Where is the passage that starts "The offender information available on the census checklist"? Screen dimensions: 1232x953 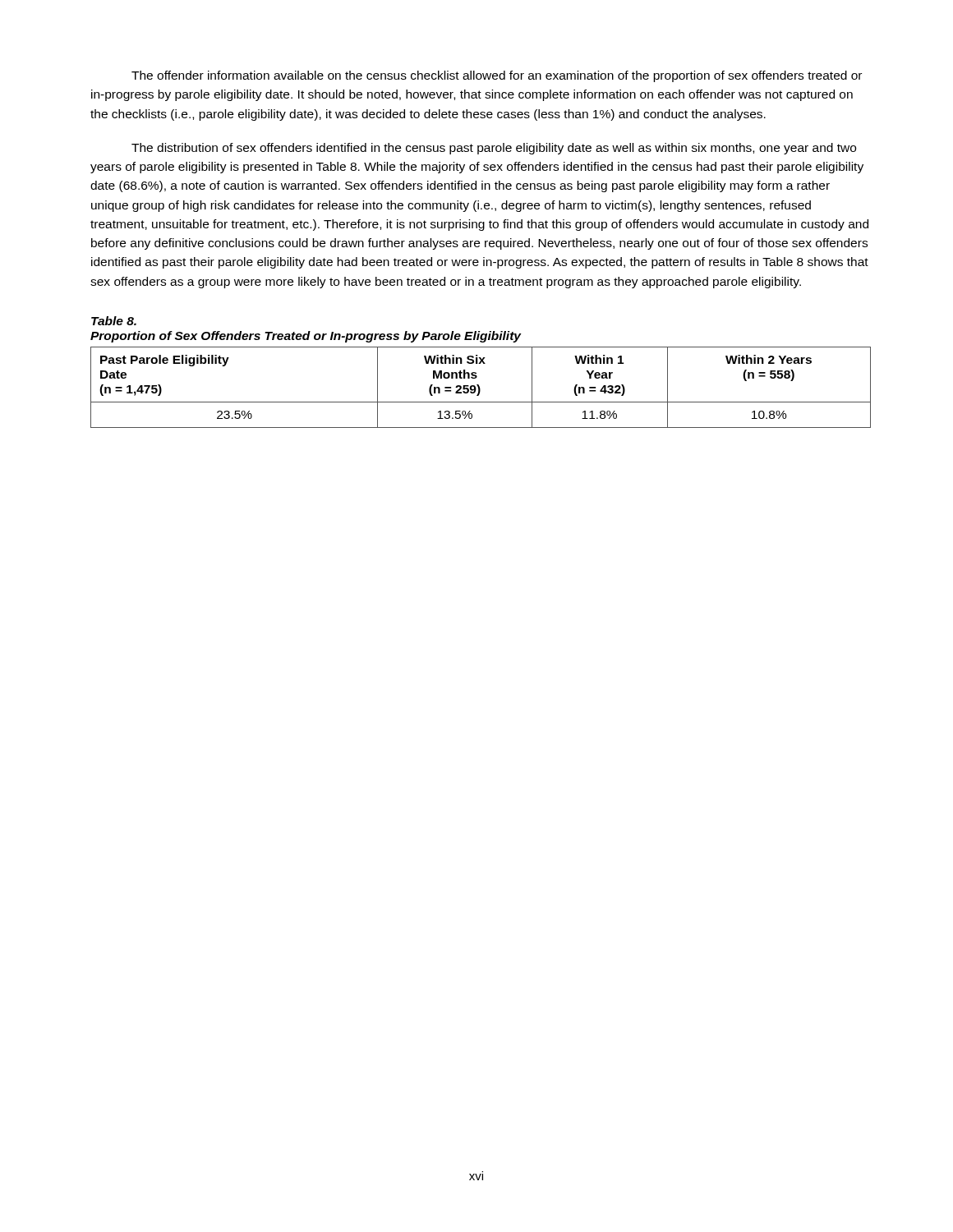click(481, 178)
